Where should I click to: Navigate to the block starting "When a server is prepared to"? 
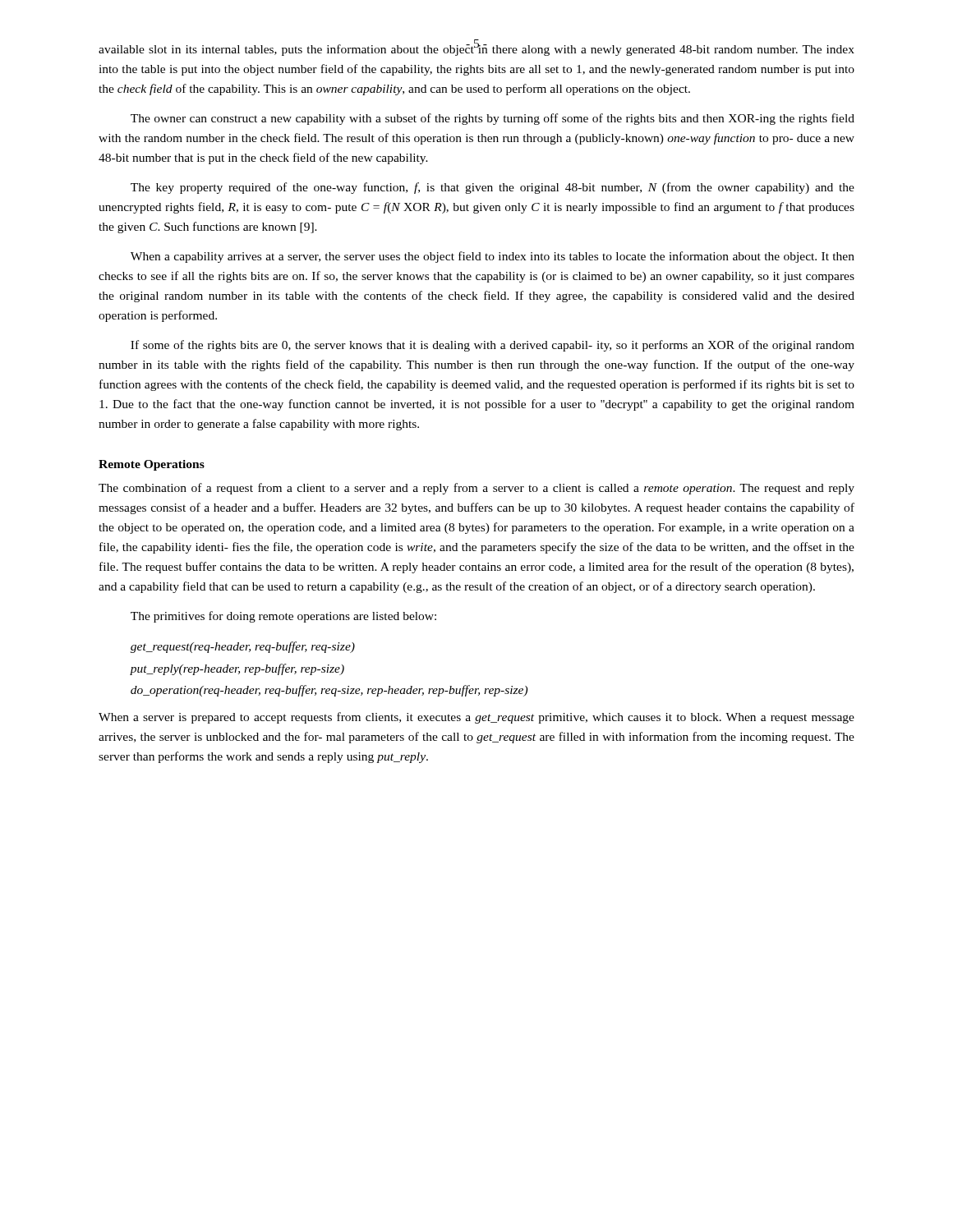tap(476, 737)
